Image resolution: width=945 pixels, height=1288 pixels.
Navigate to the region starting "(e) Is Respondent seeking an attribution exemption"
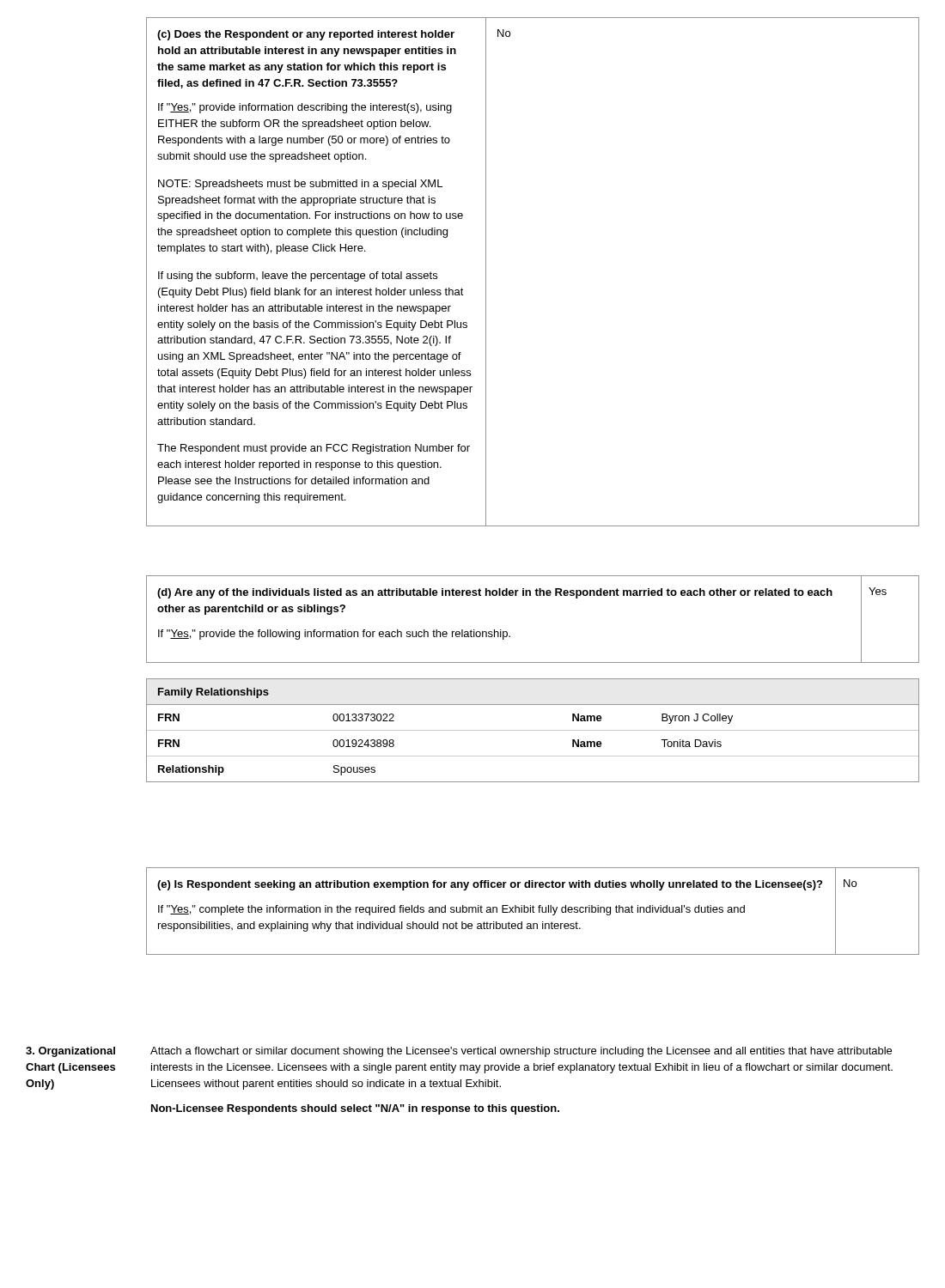[x=491, y=905]
